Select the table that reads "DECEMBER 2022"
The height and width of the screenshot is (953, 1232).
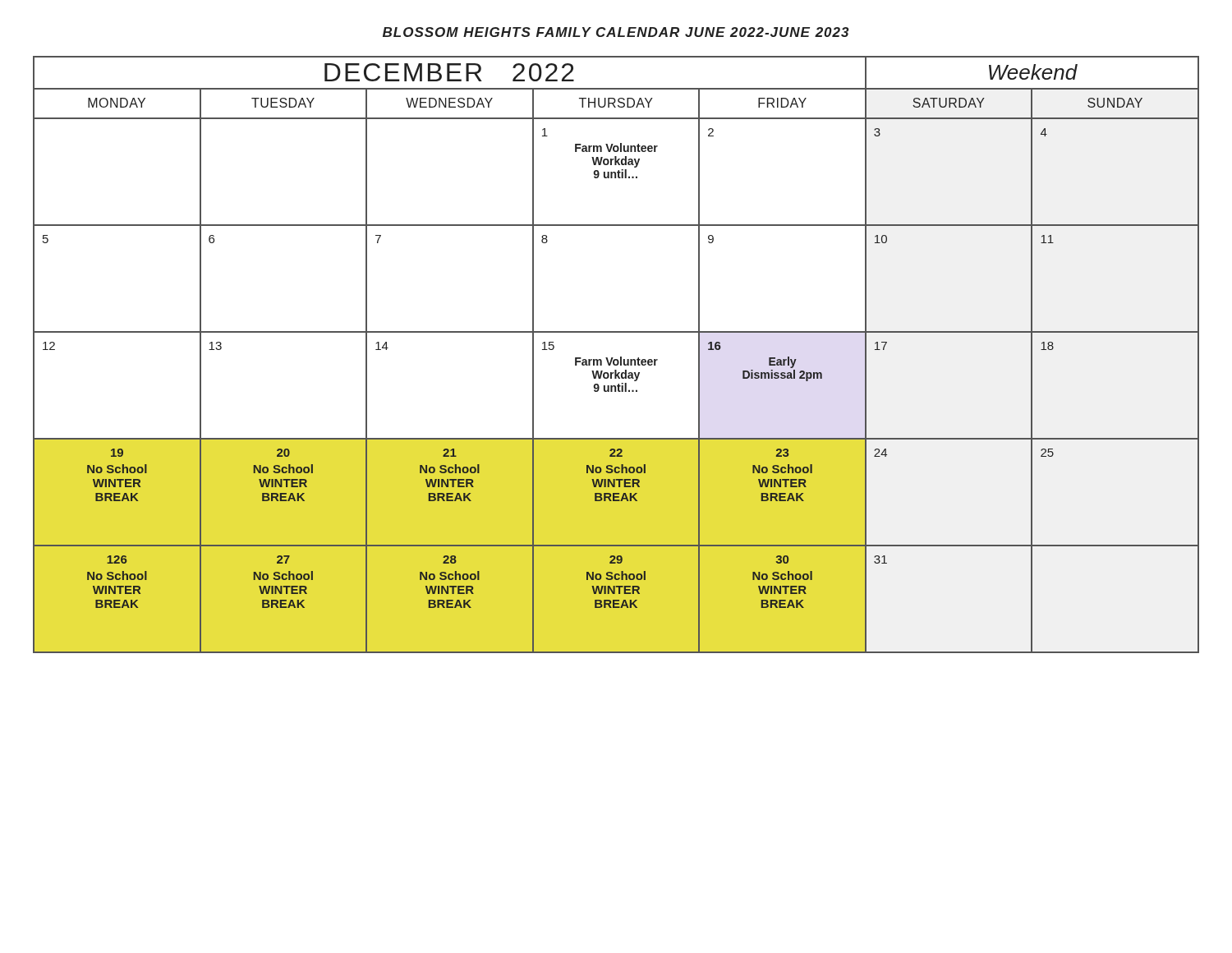(616, 354)
